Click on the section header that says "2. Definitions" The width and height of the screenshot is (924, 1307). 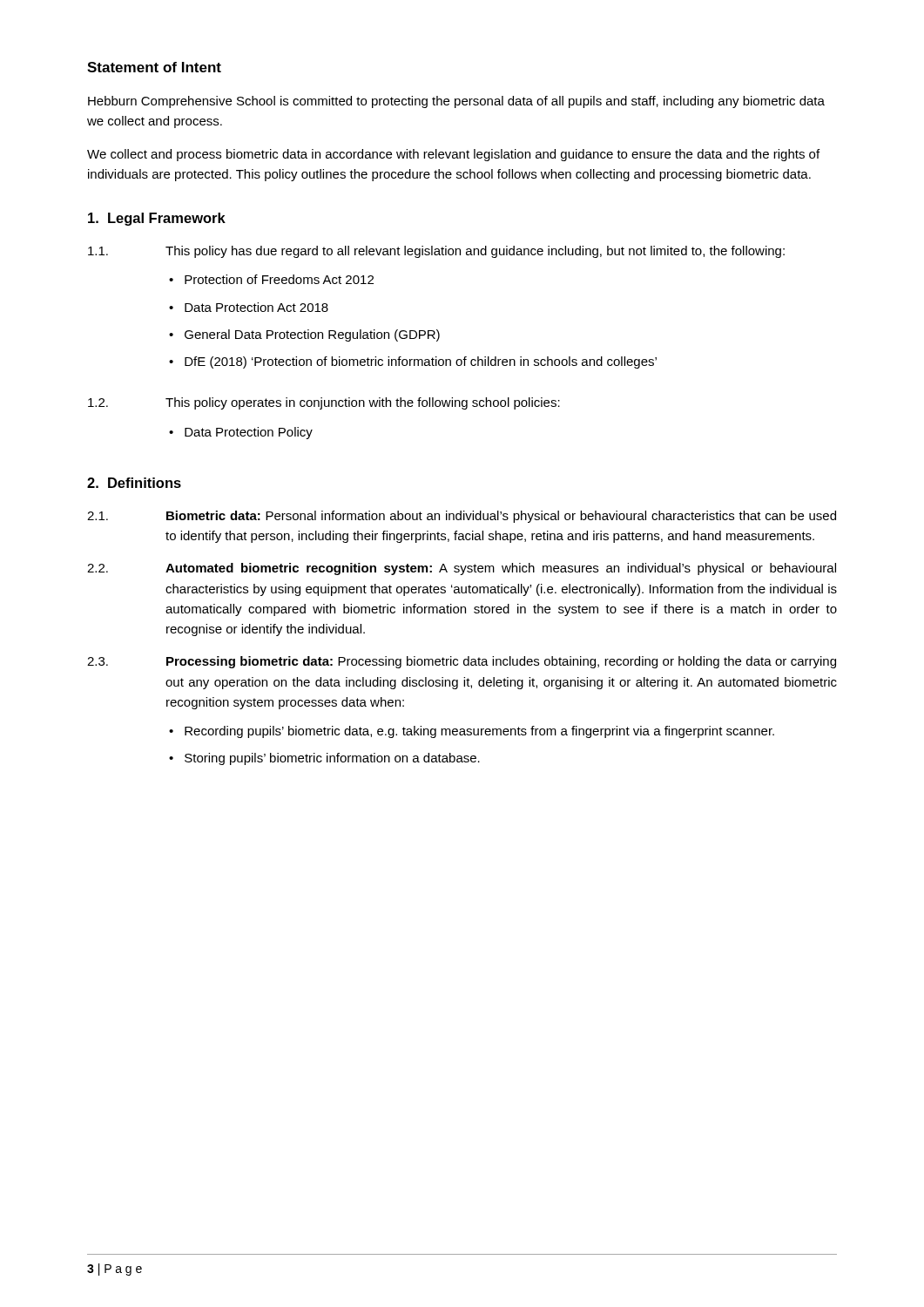pos(134,483)
